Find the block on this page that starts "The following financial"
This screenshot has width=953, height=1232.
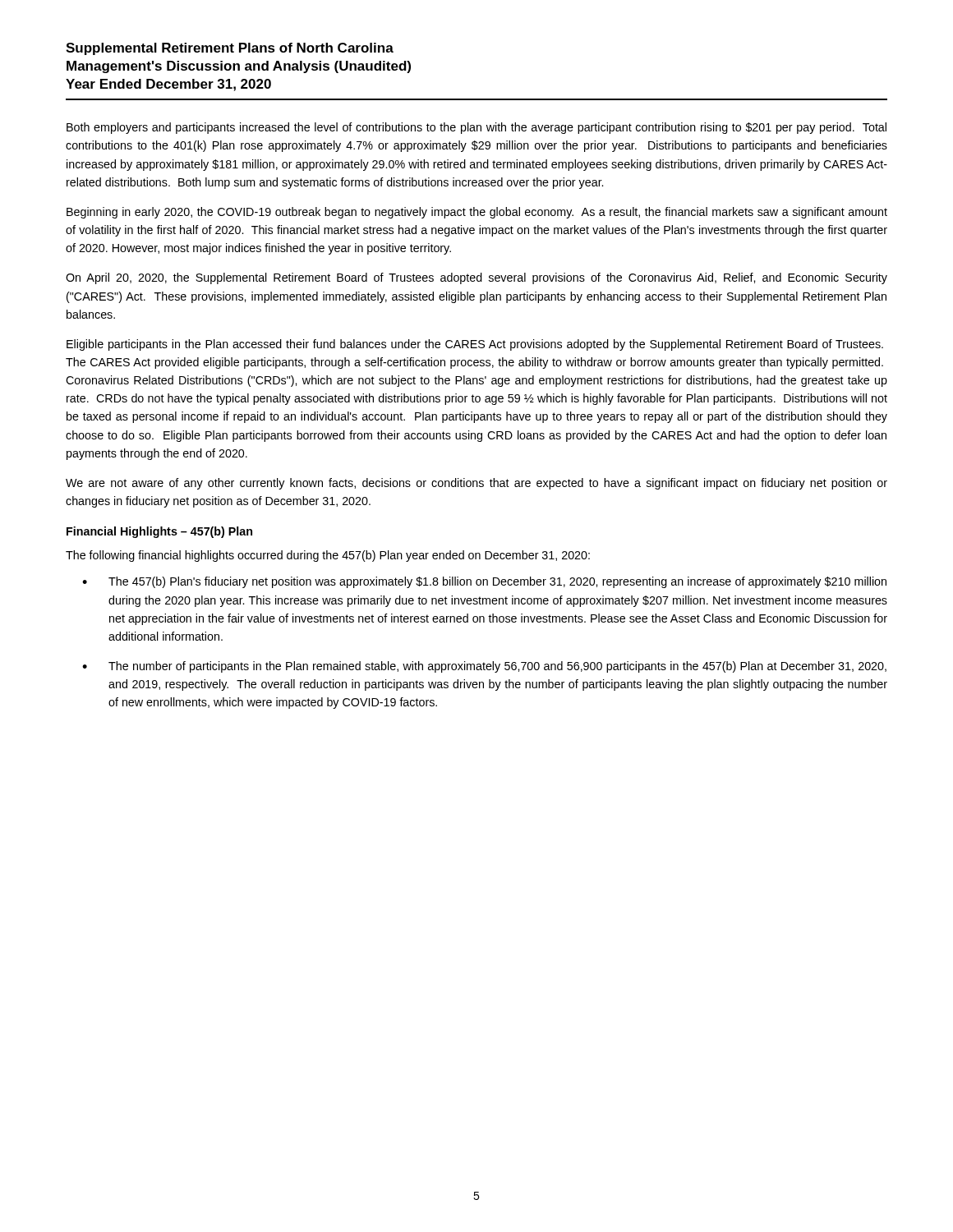click(x=328, y=555)
